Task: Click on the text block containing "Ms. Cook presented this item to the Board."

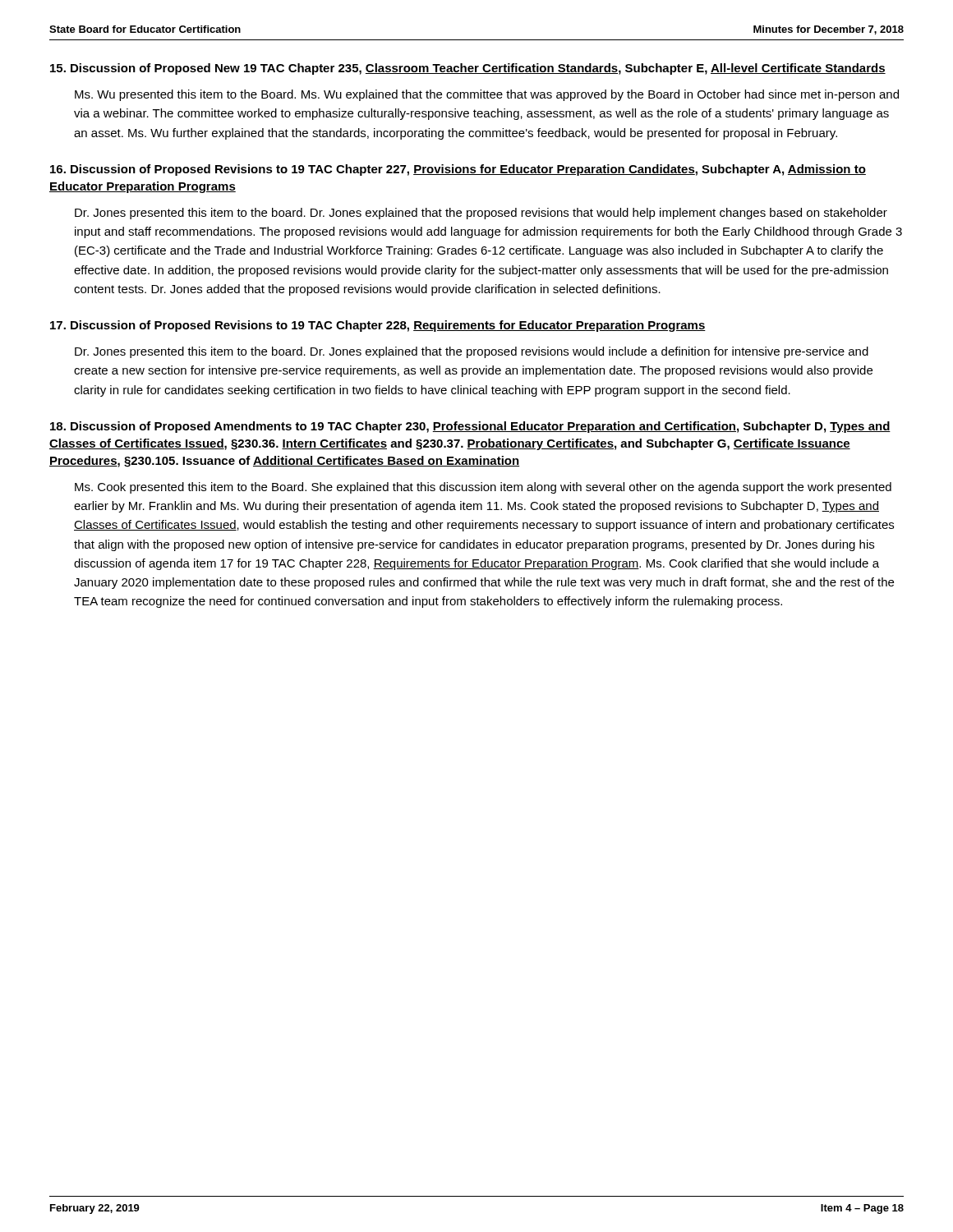Action: [x=484, y=544]
